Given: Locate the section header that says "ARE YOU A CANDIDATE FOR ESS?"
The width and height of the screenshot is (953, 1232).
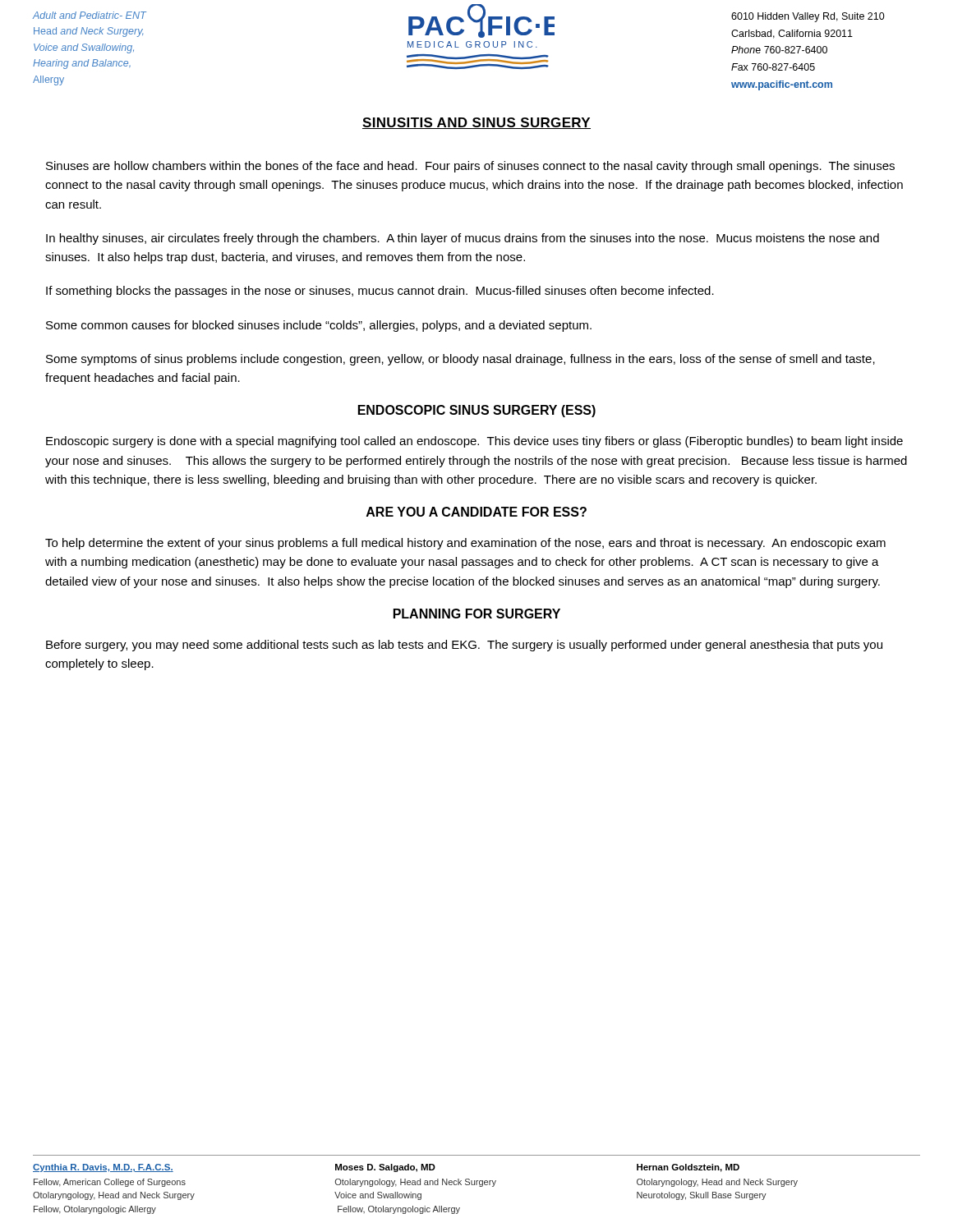Looking at the screenshot, I should (x=476, y=512).
